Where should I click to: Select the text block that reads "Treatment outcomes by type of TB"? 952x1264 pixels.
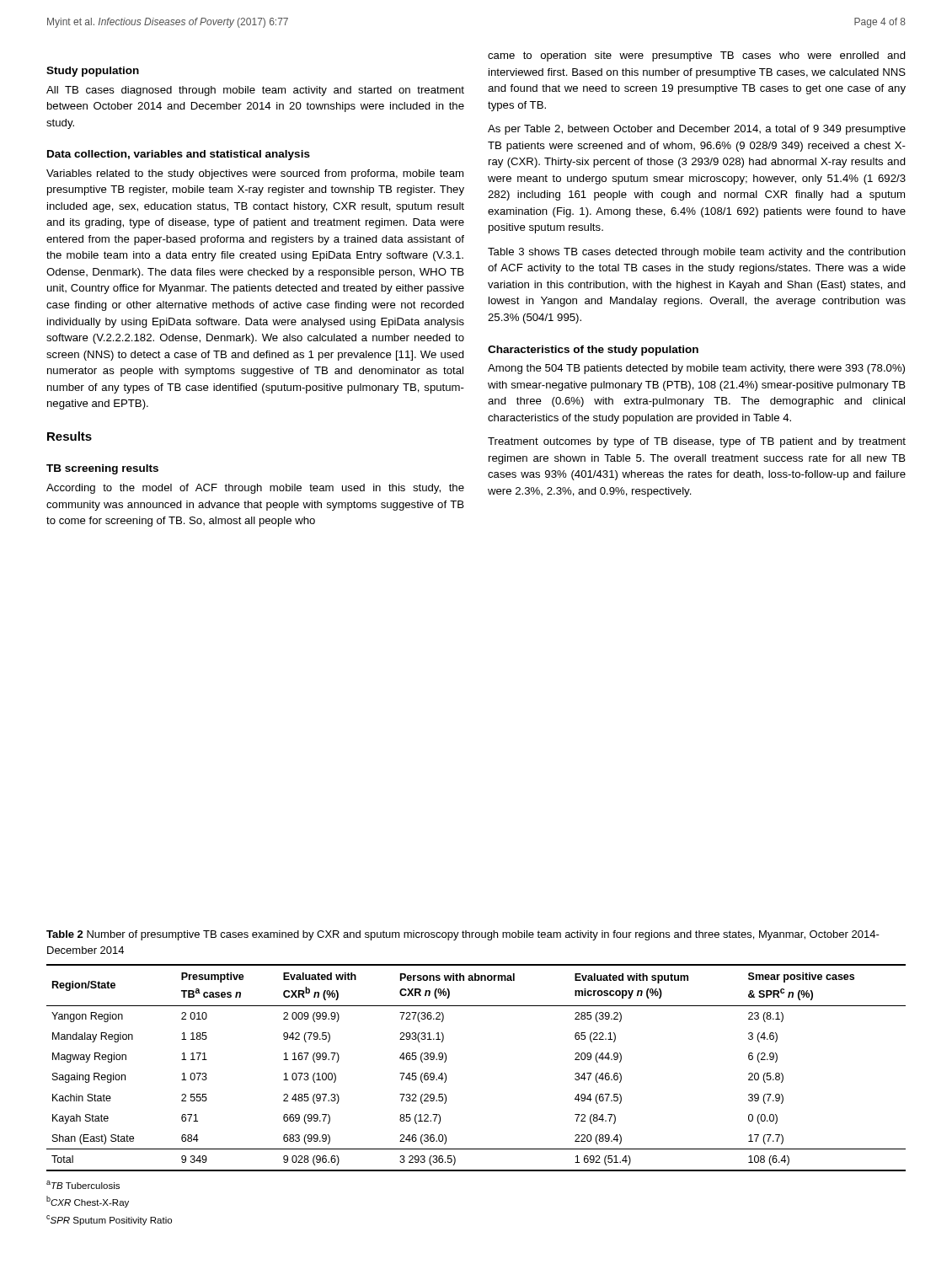(697, 466)
